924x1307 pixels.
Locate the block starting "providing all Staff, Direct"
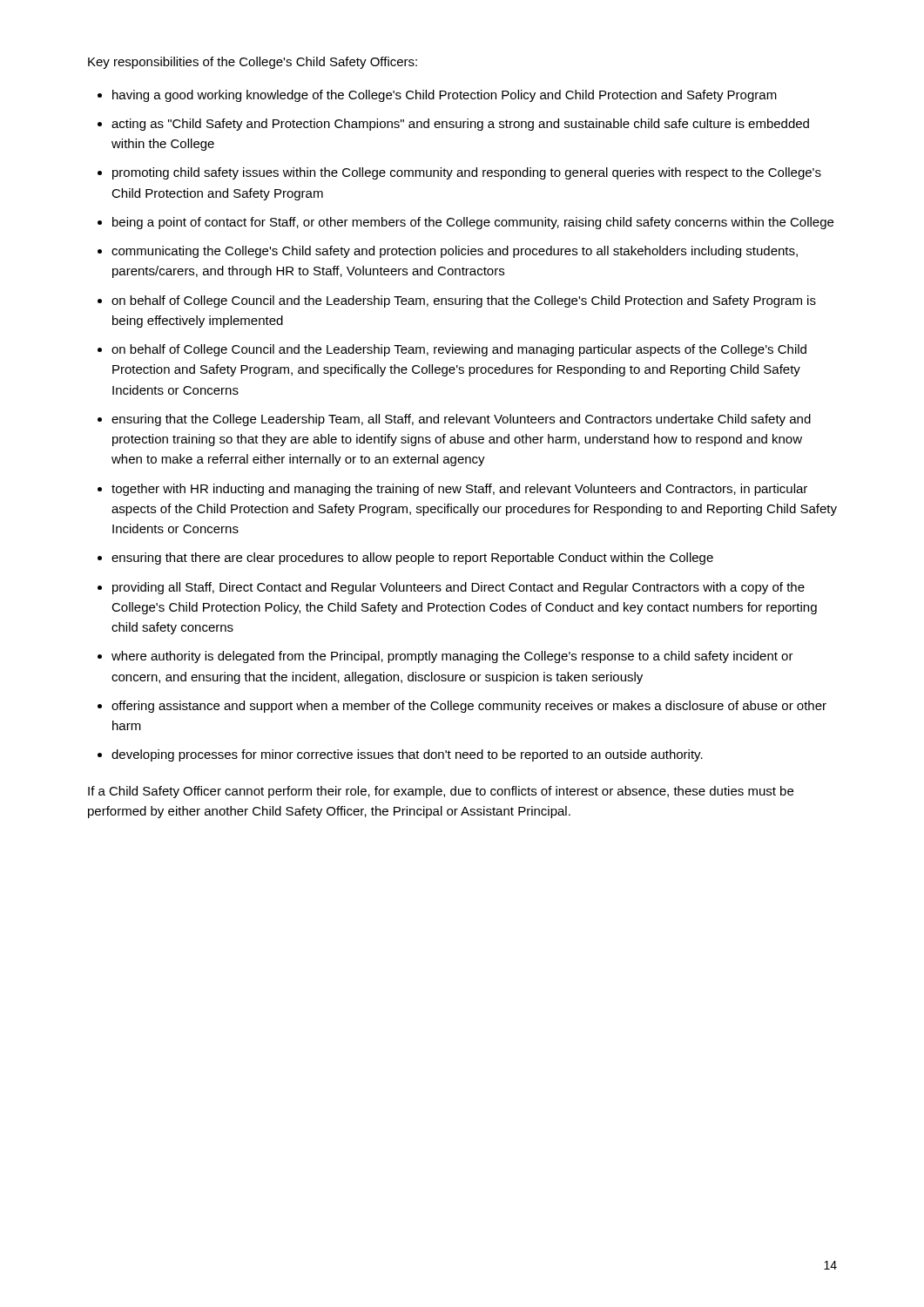(464, 607)
